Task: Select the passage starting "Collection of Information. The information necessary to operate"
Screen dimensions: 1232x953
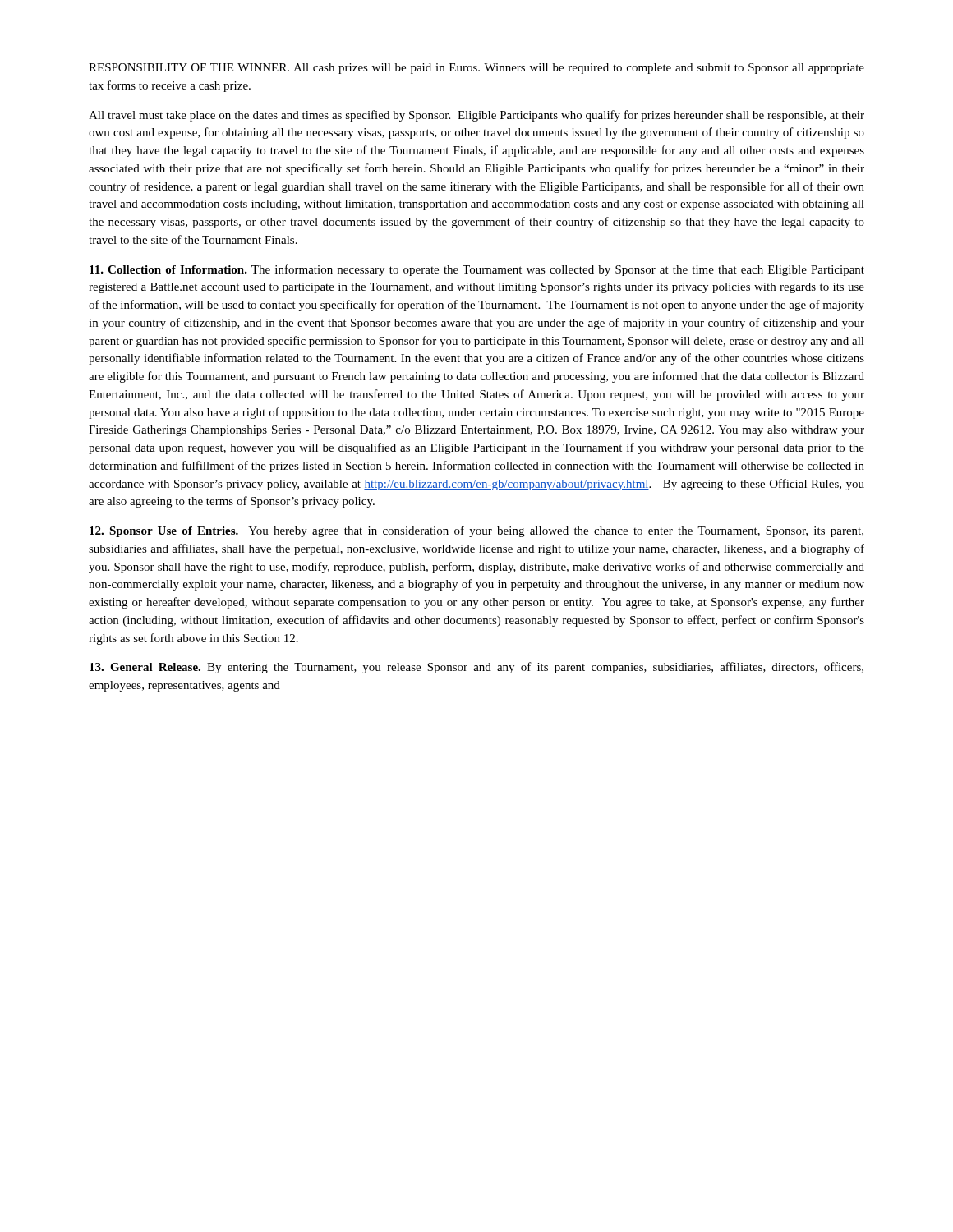Action: point(476,385)
